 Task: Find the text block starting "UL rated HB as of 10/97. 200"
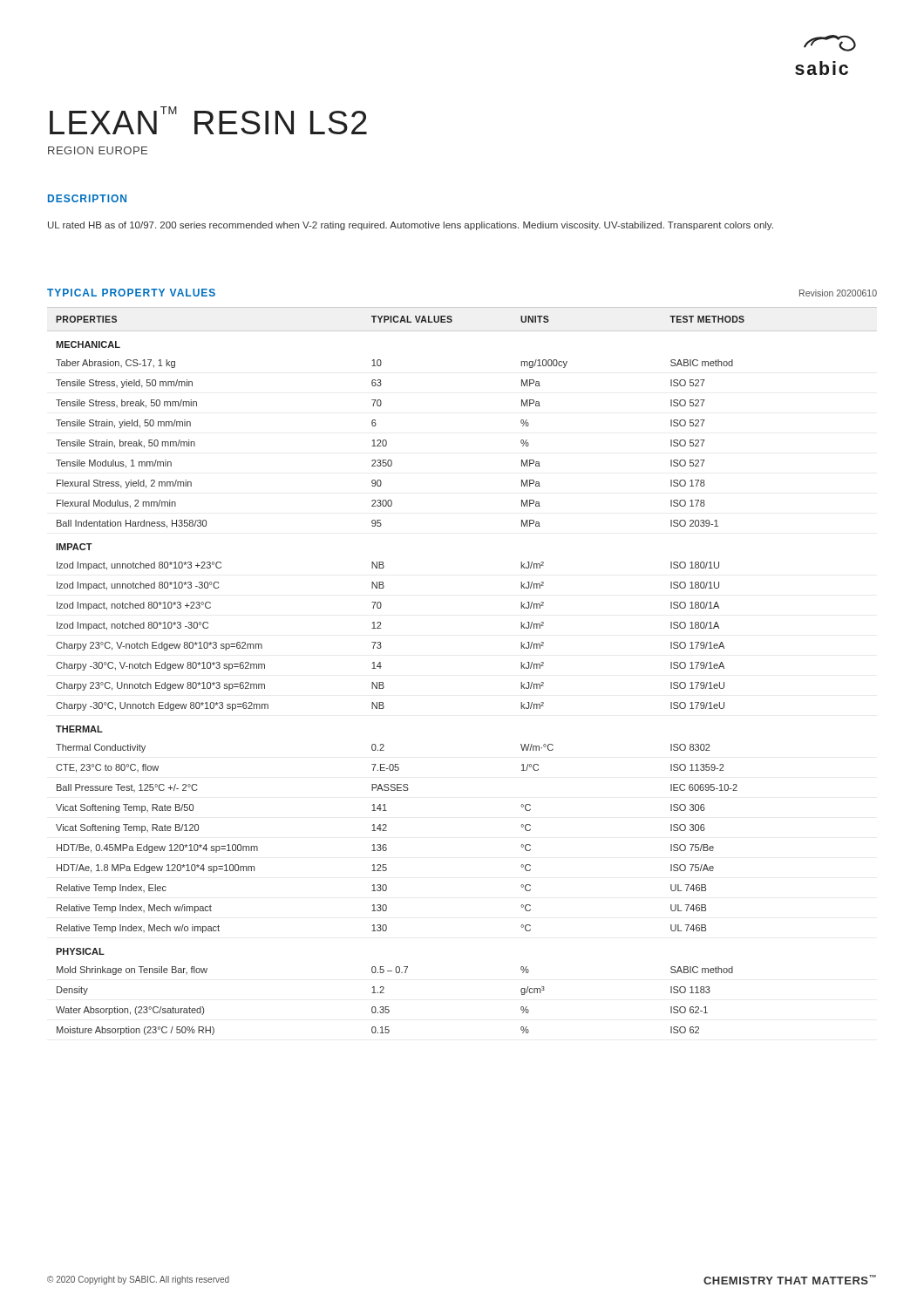[x=411, y=225]
